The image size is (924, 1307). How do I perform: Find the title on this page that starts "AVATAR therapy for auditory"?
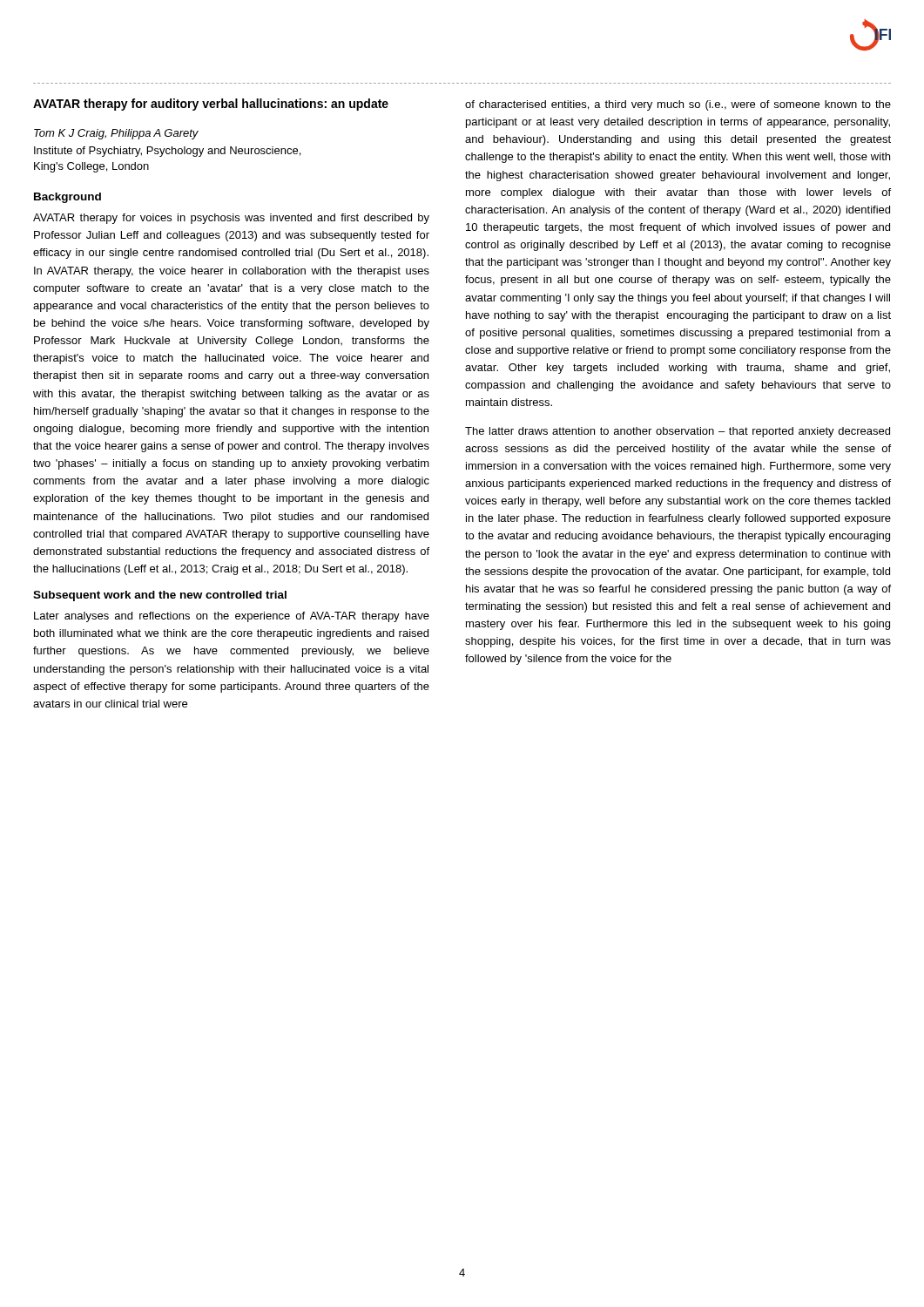pyautogui.click(x=211, y=104)
